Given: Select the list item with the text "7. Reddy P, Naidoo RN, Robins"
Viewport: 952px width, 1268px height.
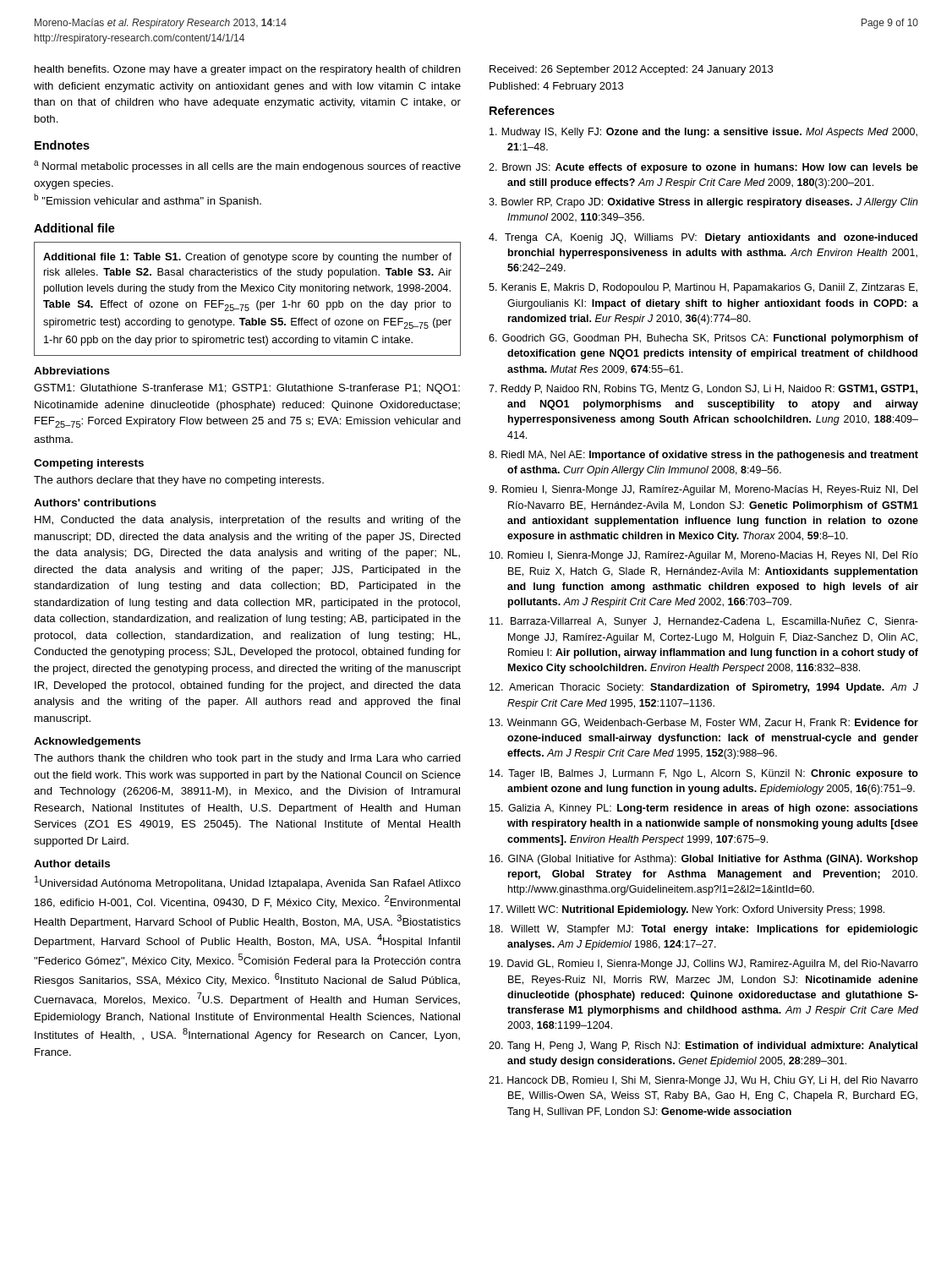Looking at the screenshot, I should pos(703,412).
